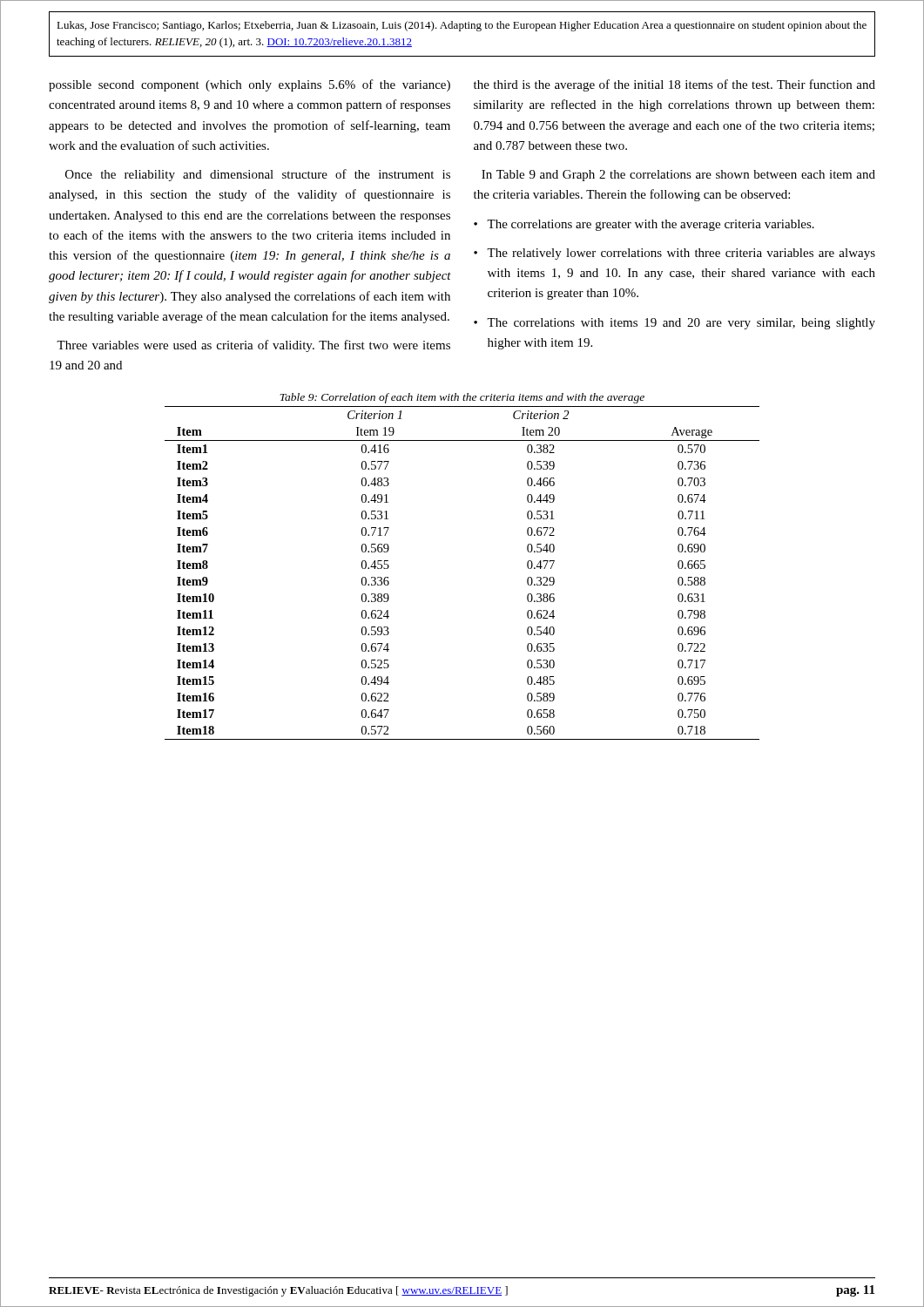Select the text block with the text "possible second component (which only explains 5.6% of"
Screen dimensions: 1307x924
250,115
